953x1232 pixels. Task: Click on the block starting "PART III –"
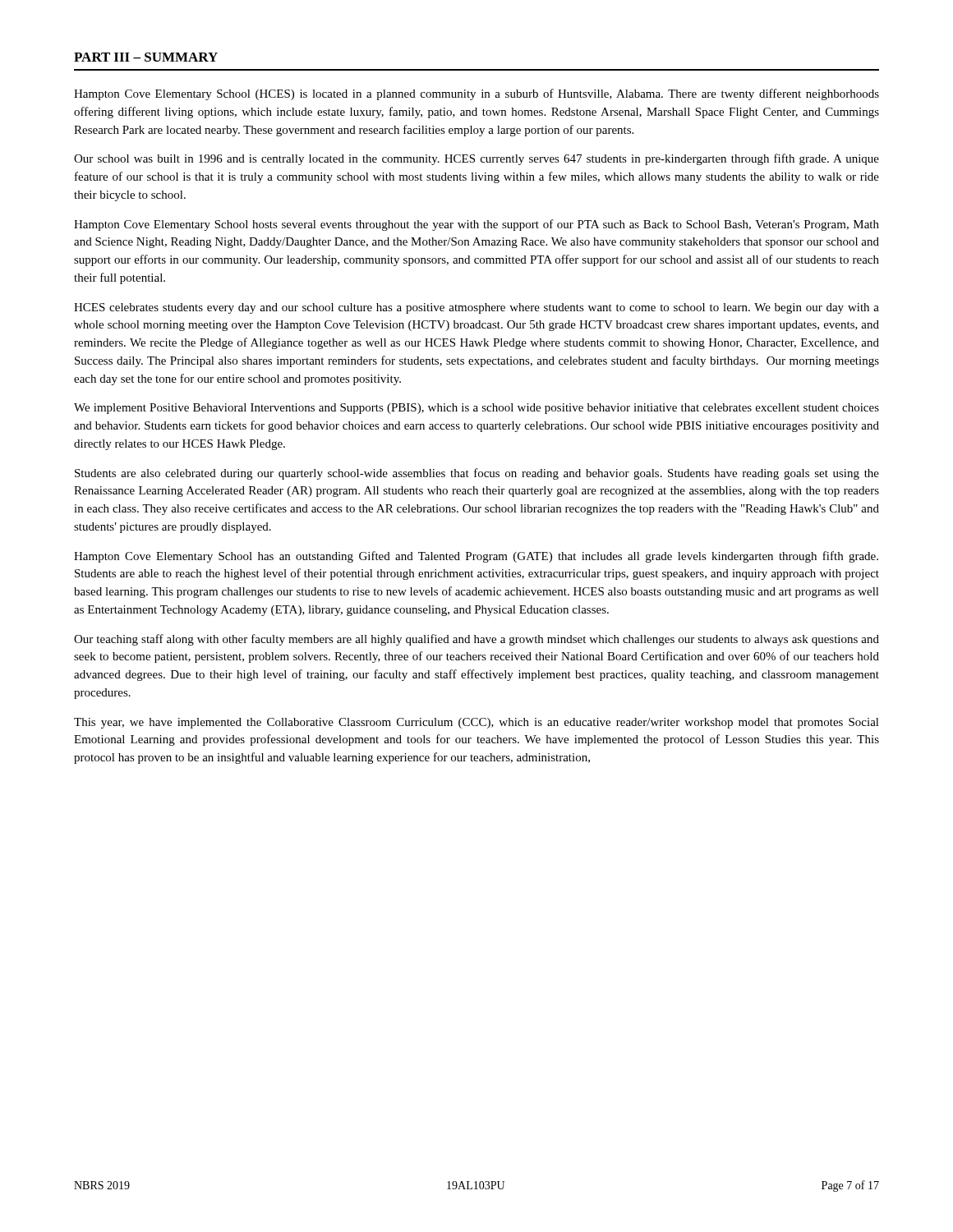tap(476, 57)
